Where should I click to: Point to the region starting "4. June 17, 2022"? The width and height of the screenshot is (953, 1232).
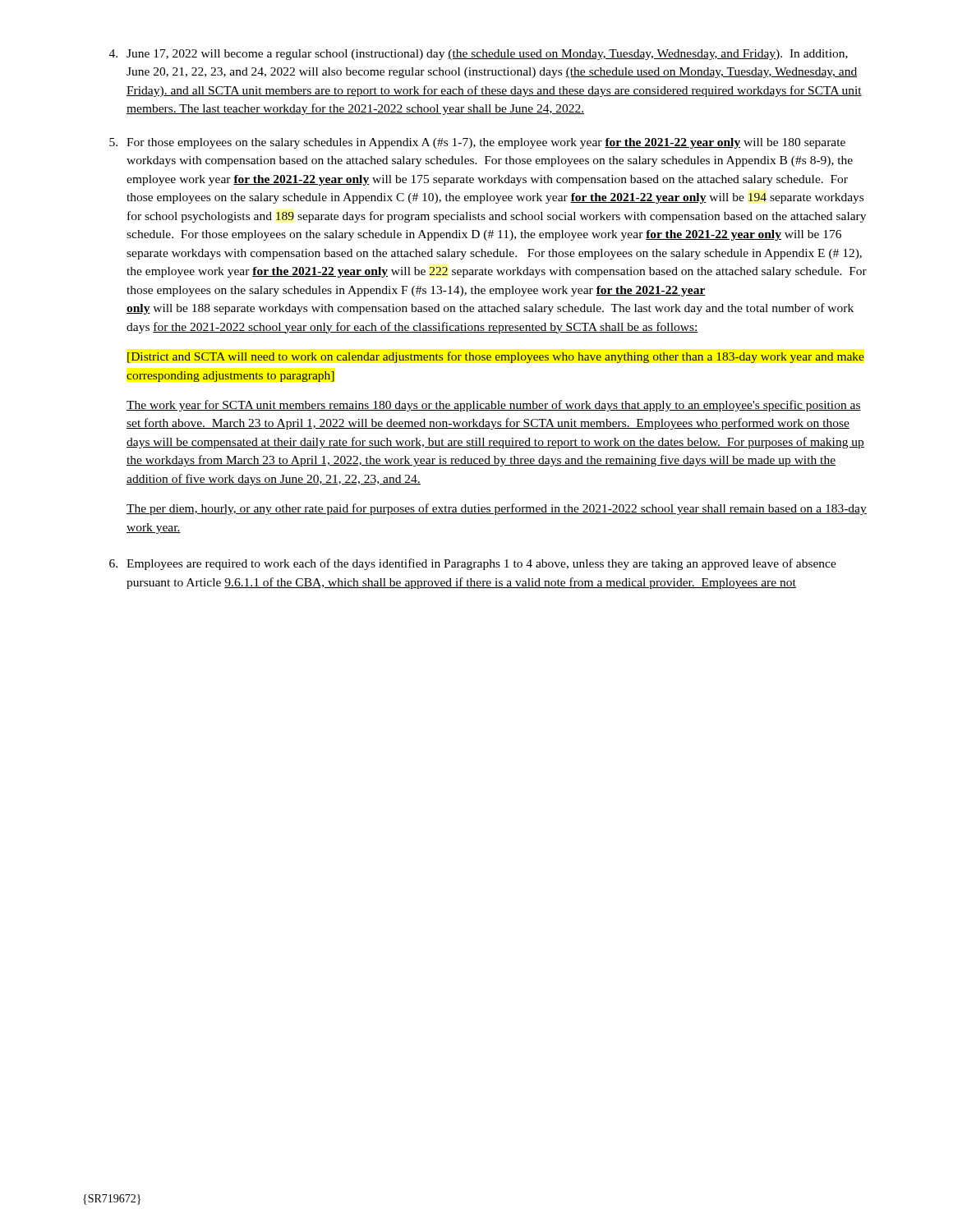tap(476, 81)
